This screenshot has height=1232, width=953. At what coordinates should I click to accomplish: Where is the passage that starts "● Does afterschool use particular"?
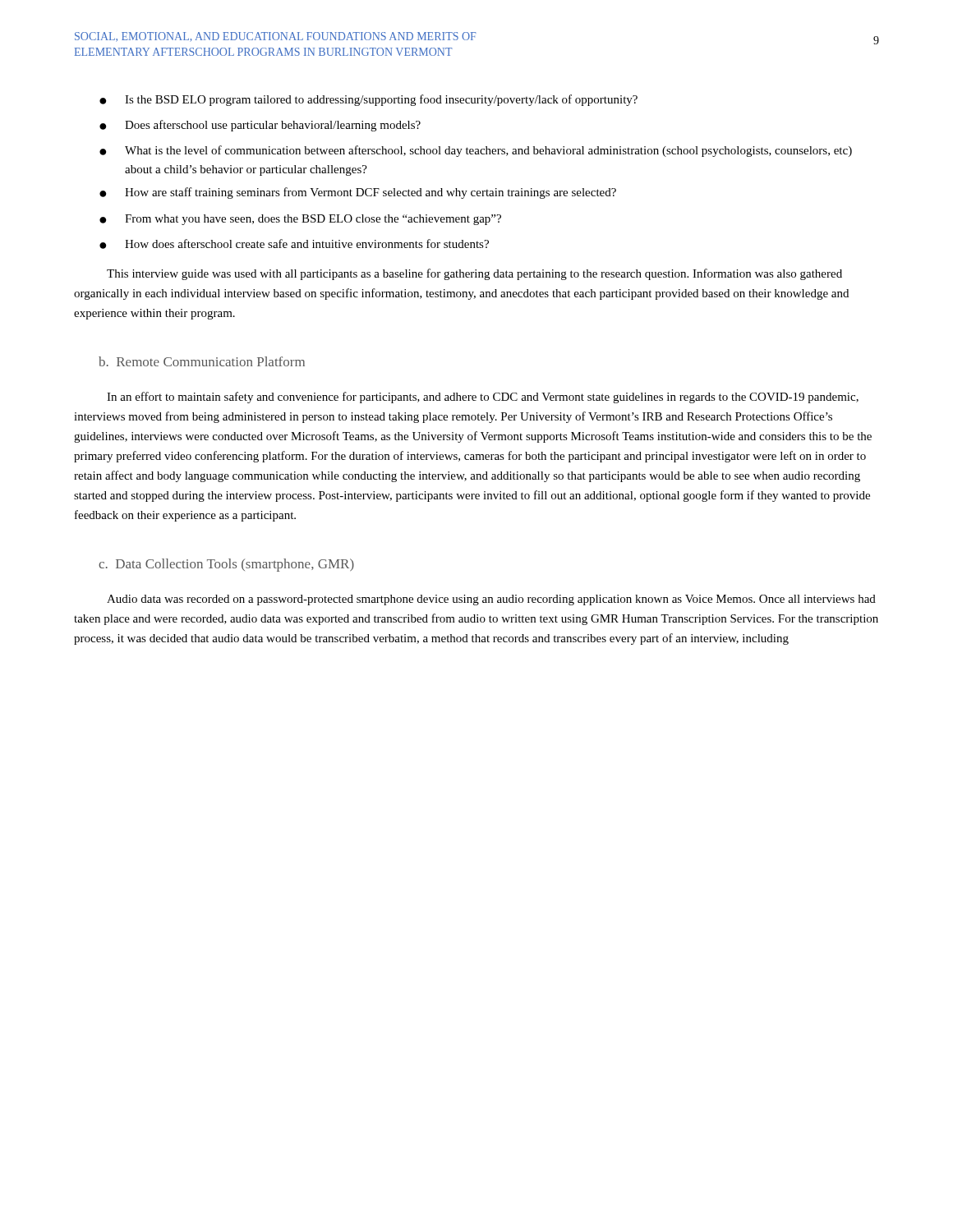(x=260, y=126)
